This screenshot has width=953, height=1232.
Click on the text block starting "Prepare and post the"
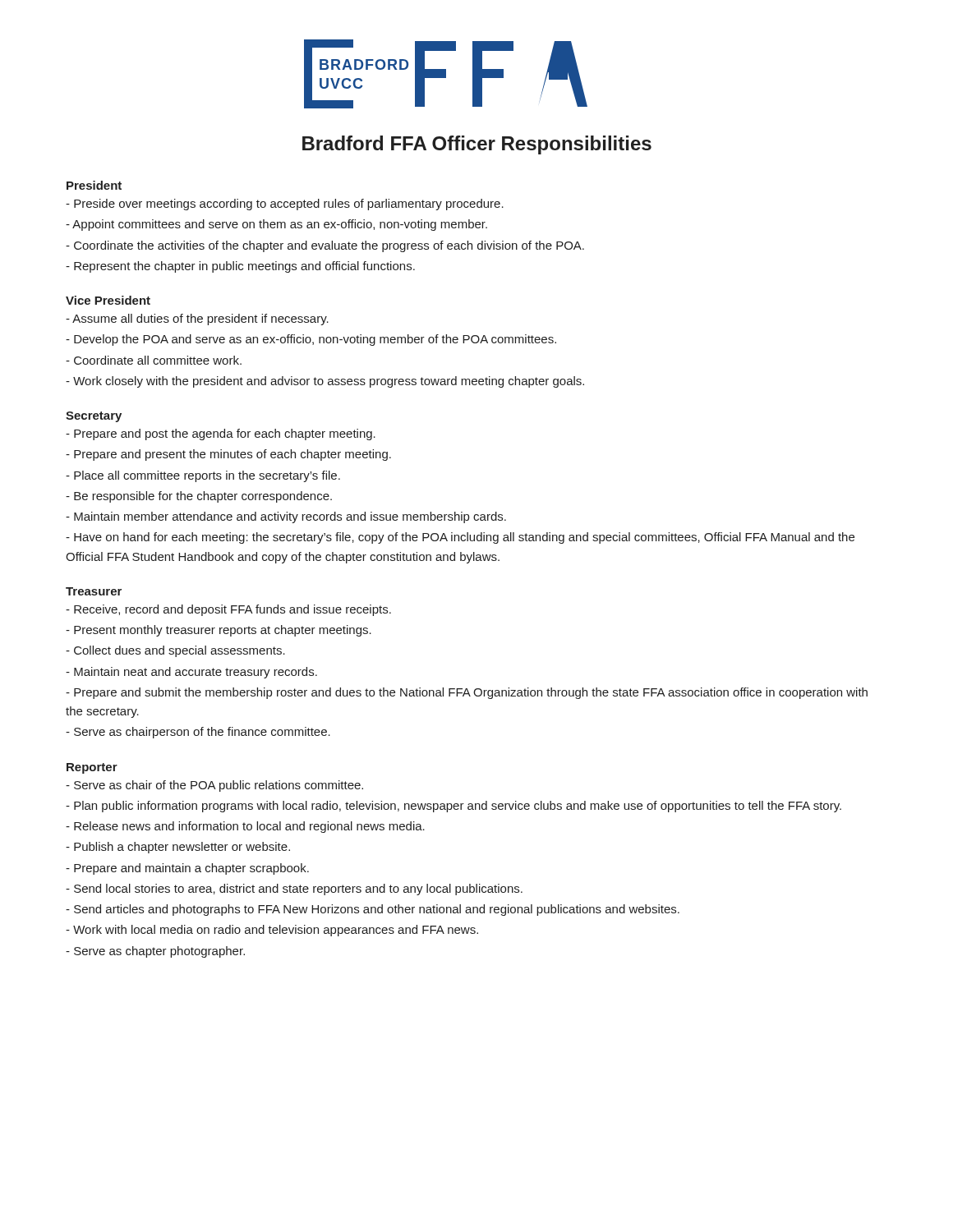221,433
